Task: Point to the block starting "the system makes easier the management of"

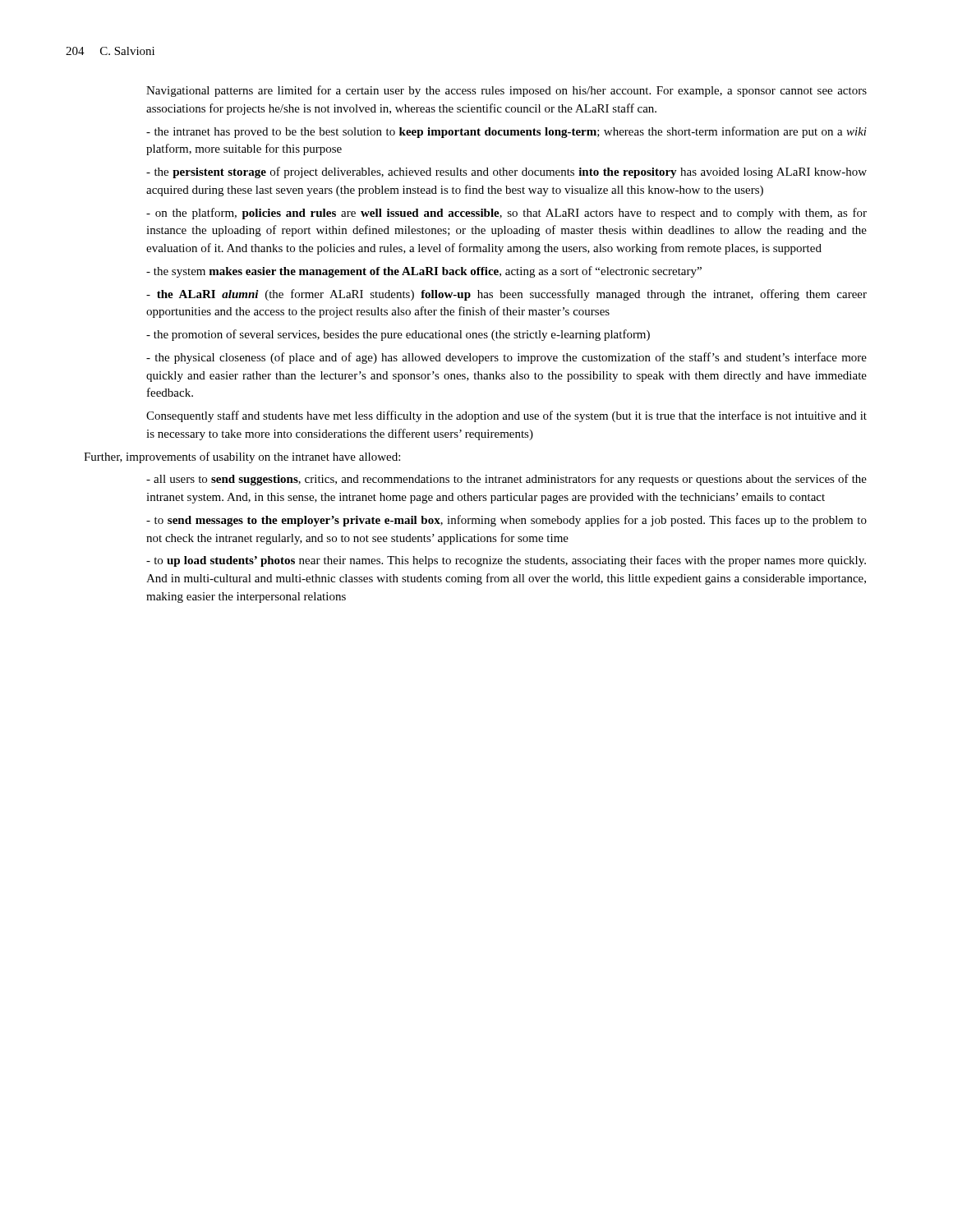Action: point(424,271)
